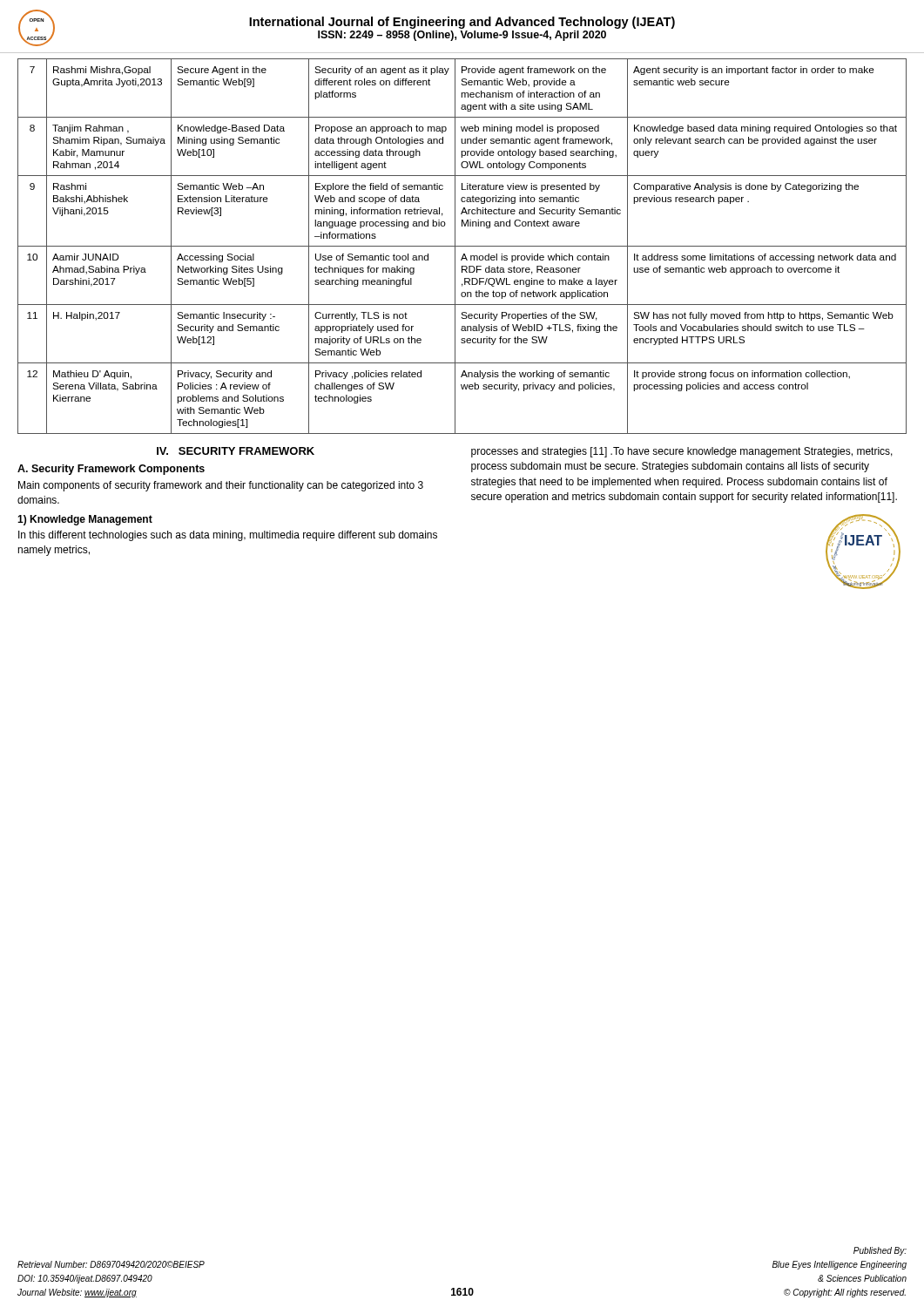Find the logo

pyautogui.click(x=689, y=551)
